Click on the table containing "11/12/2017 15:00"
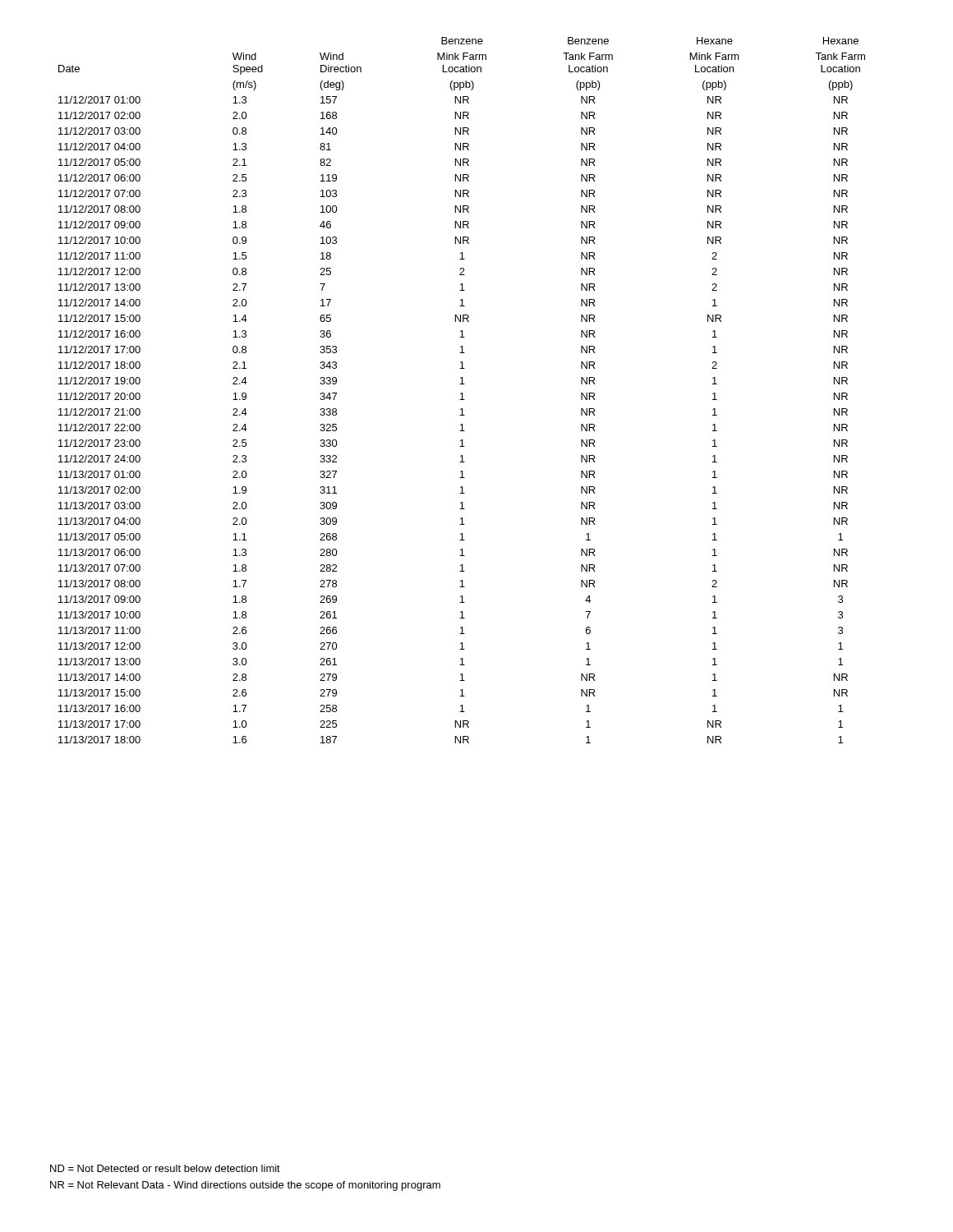Viewport: 953px width, 1232px height. tap(476, 390)
